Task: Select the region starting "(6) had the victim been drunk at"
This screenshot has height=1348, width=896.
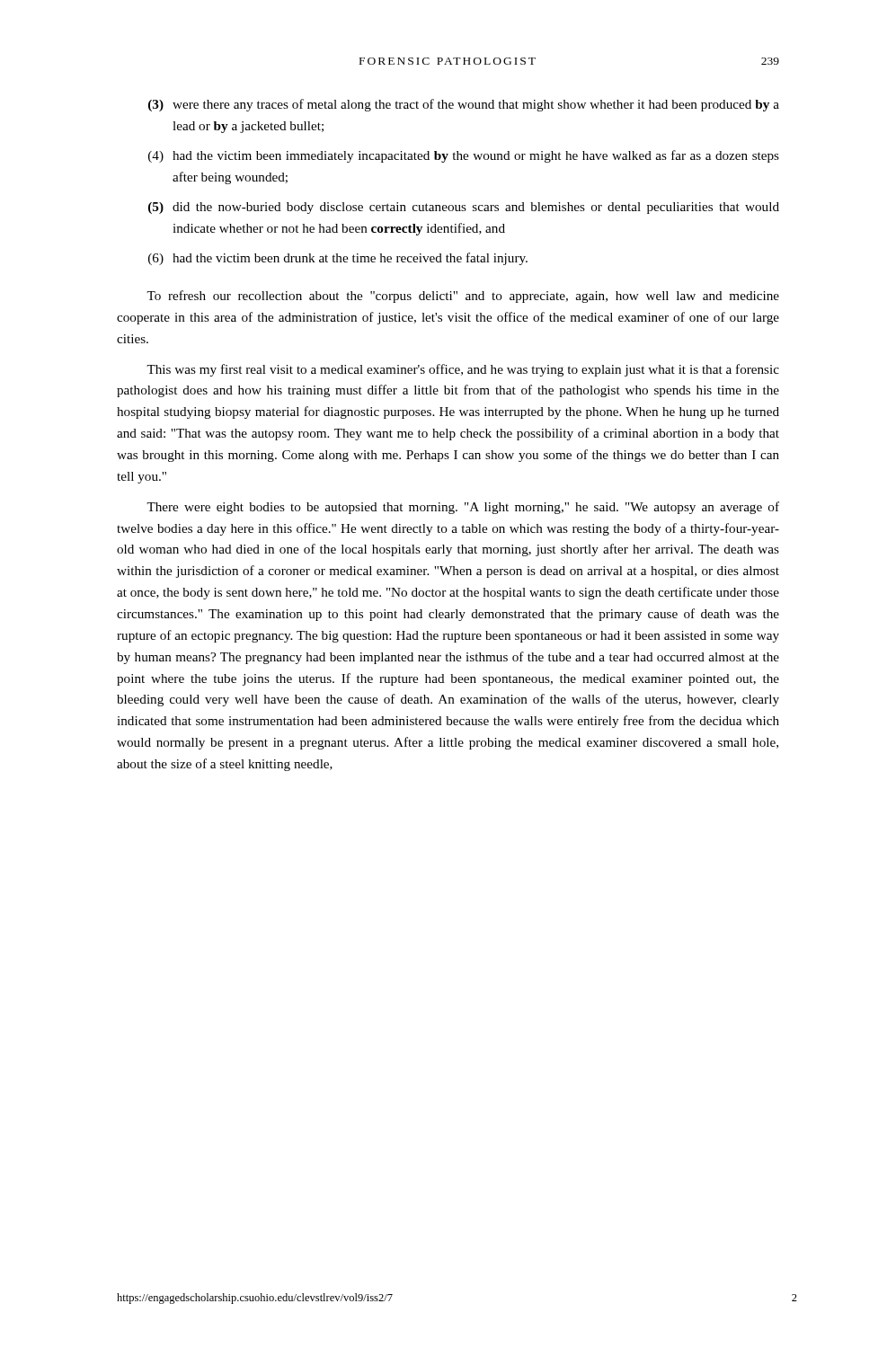Action: (x=448, y=258)
